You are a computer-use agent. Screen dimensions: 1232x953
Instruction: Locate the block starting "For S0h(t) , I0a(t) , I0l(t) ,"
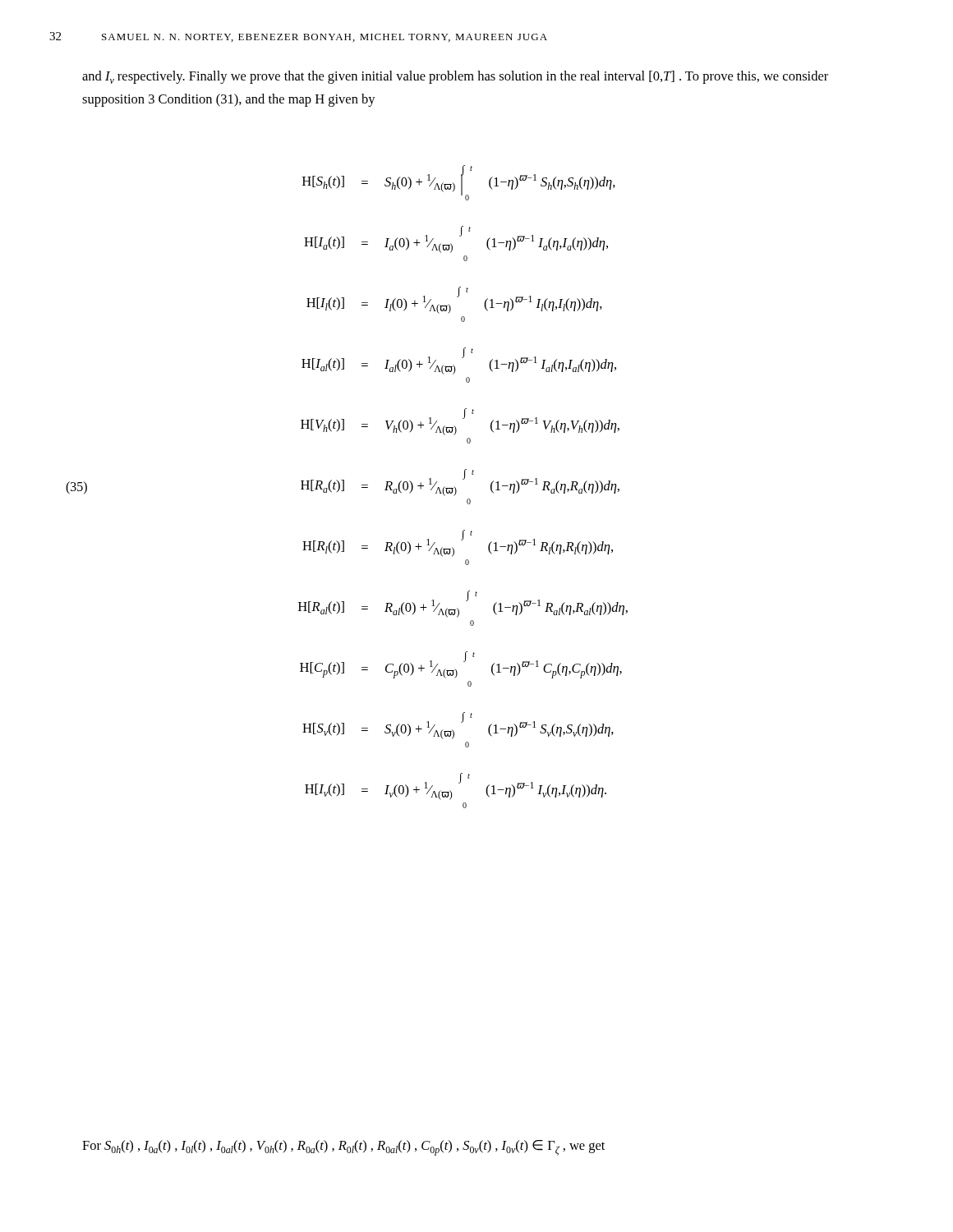[x=344, y=1147]
